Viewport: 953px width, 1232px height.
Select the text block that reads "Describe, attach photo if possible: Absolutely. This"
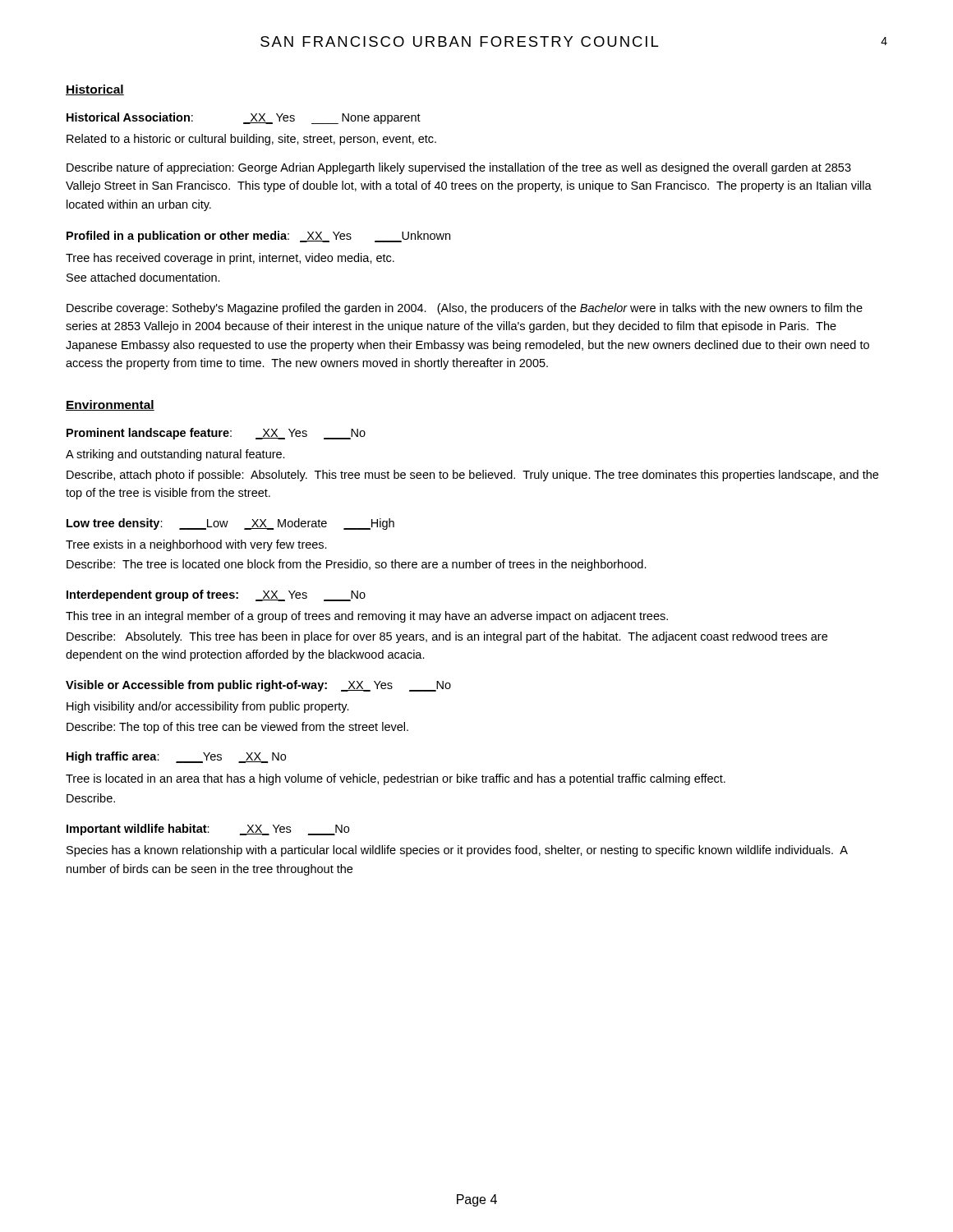coord(472,484)
